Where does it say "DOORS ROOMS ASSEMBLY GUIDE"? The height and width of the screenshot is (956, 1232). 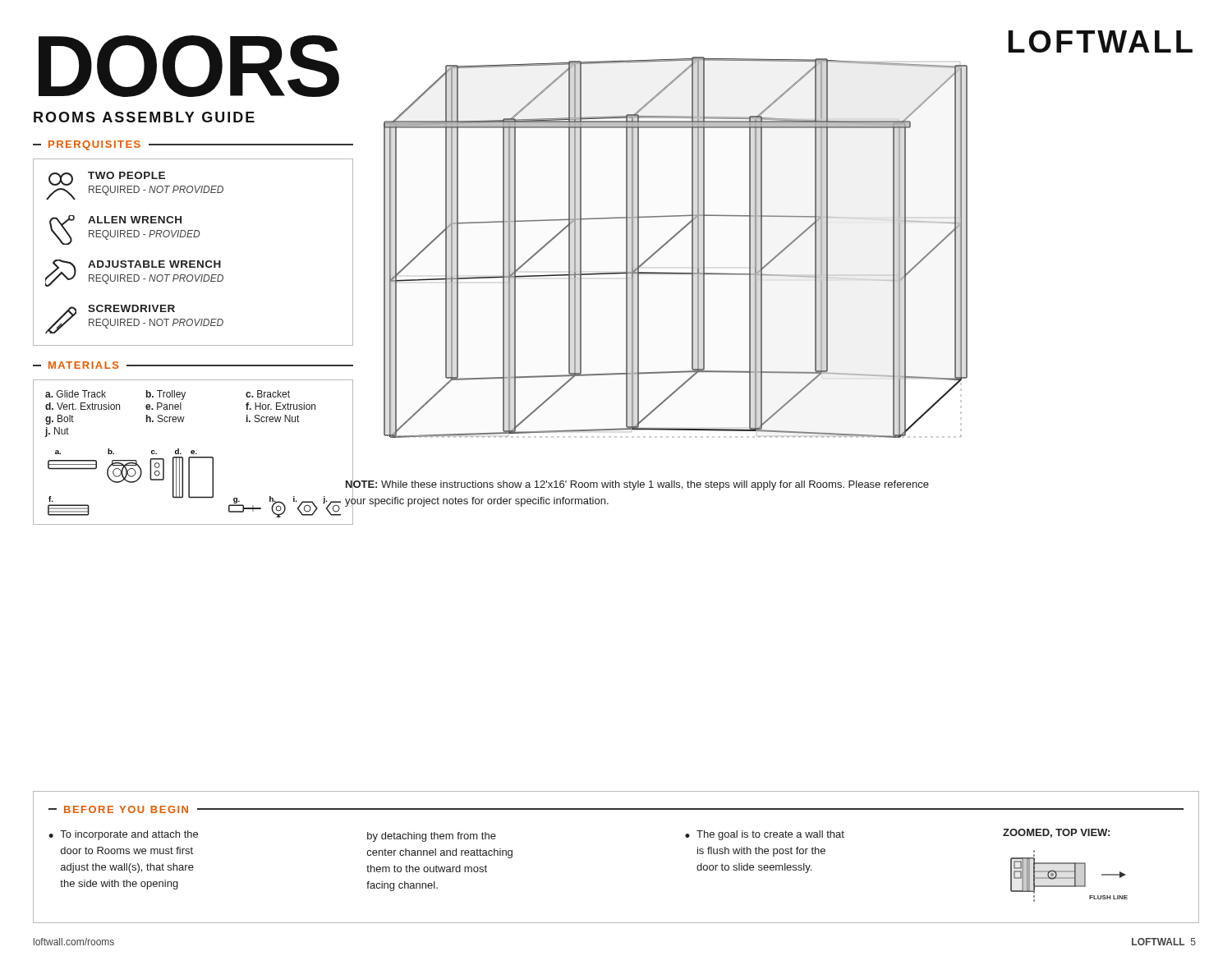click(193, 75)
